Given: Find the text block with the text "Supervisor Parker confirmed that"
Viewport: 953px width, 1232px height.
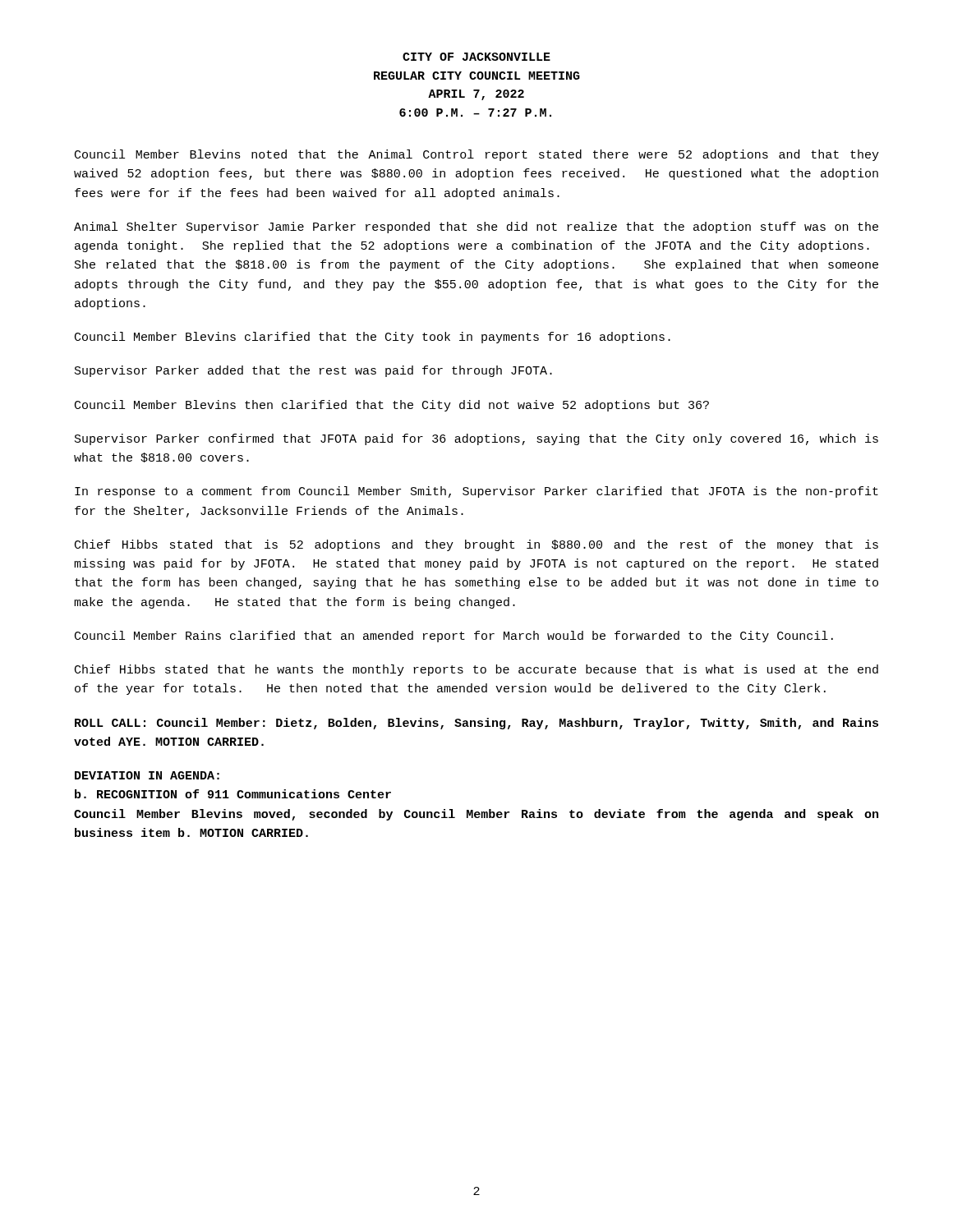Looking at the screenshot, I should point(476,449).
